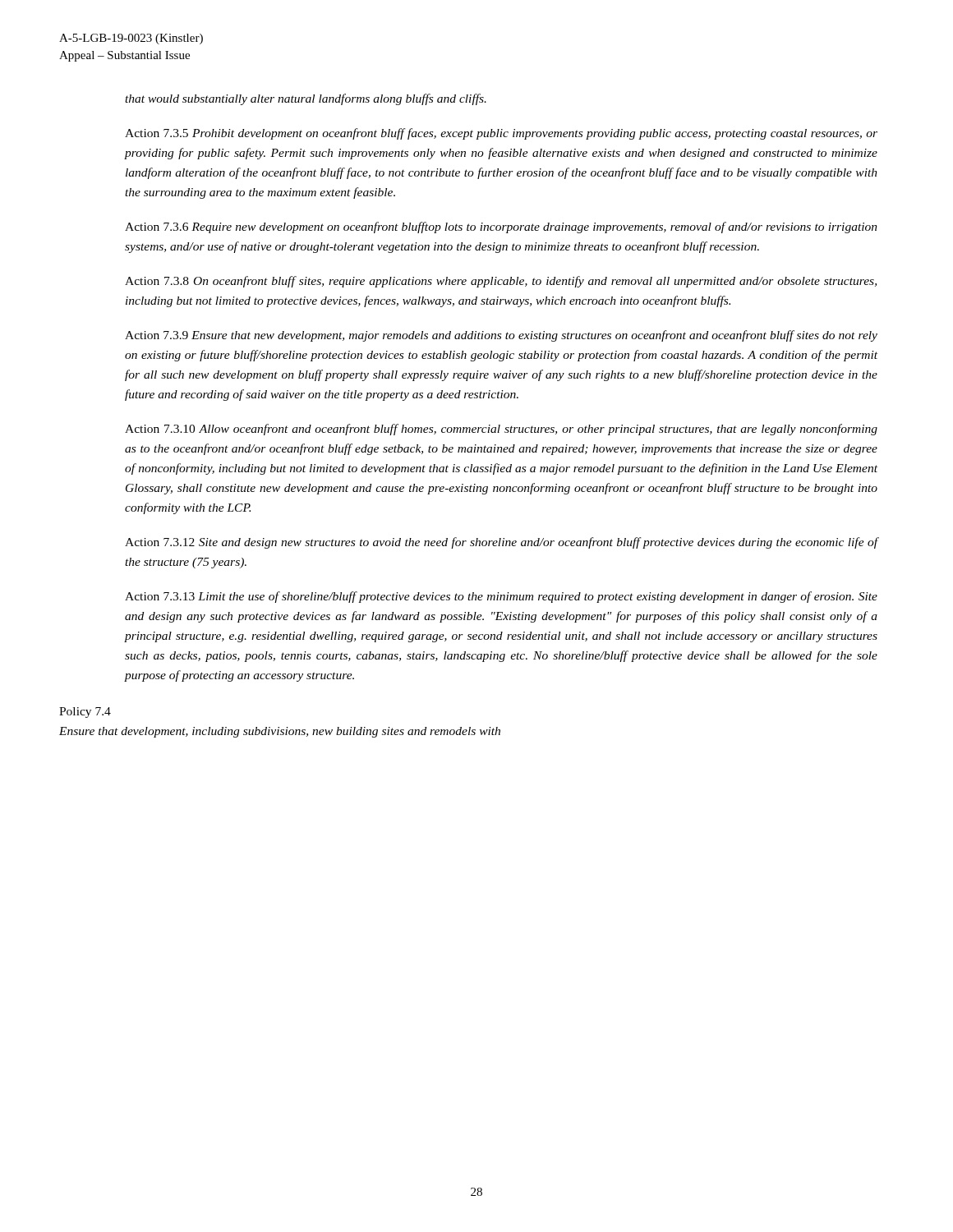Find the block on this page that starts "Action 7.3.8 On oceanfront"

[x=501, y=290]
